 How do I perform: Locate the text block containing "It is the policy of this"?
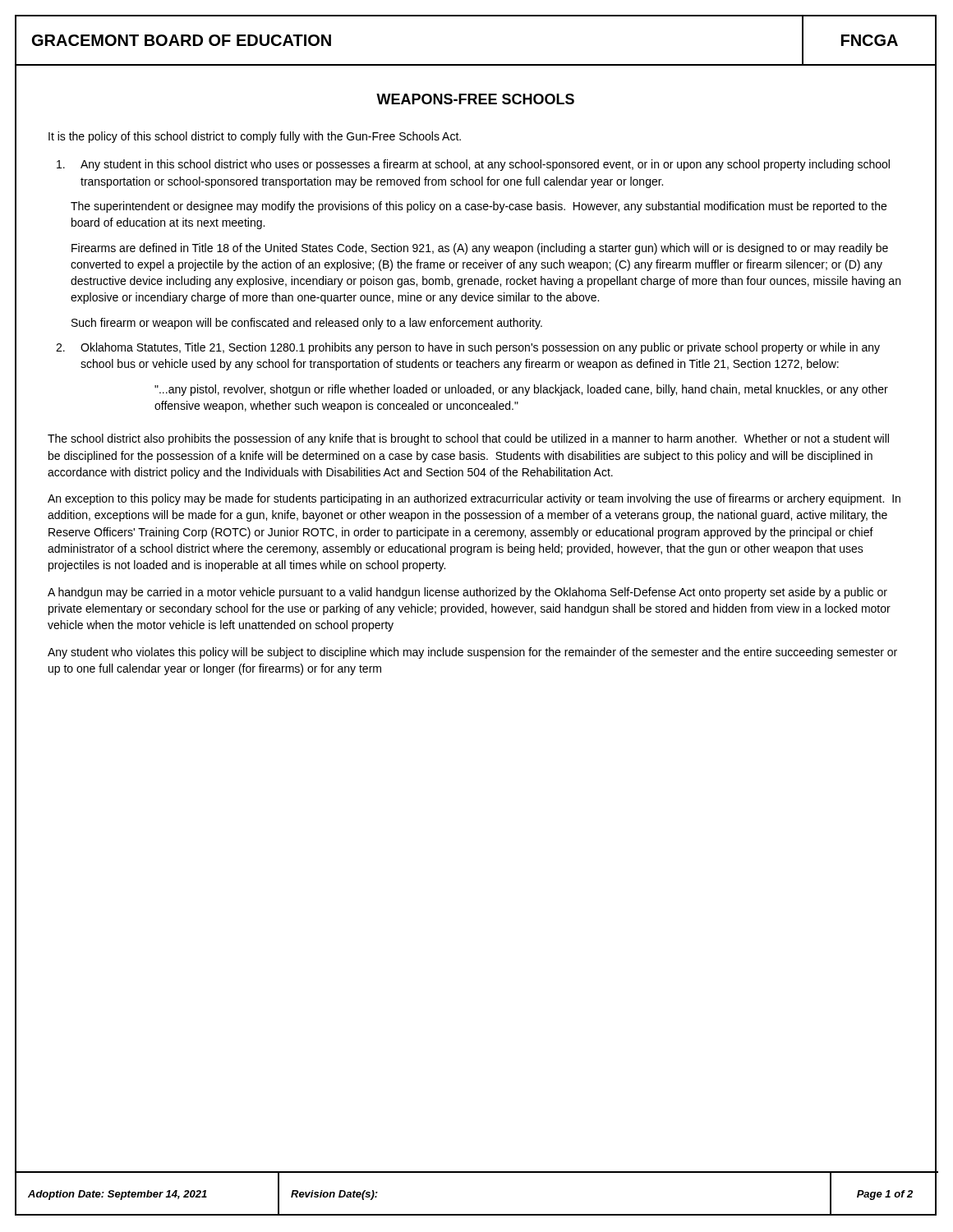tap(255, 136)
